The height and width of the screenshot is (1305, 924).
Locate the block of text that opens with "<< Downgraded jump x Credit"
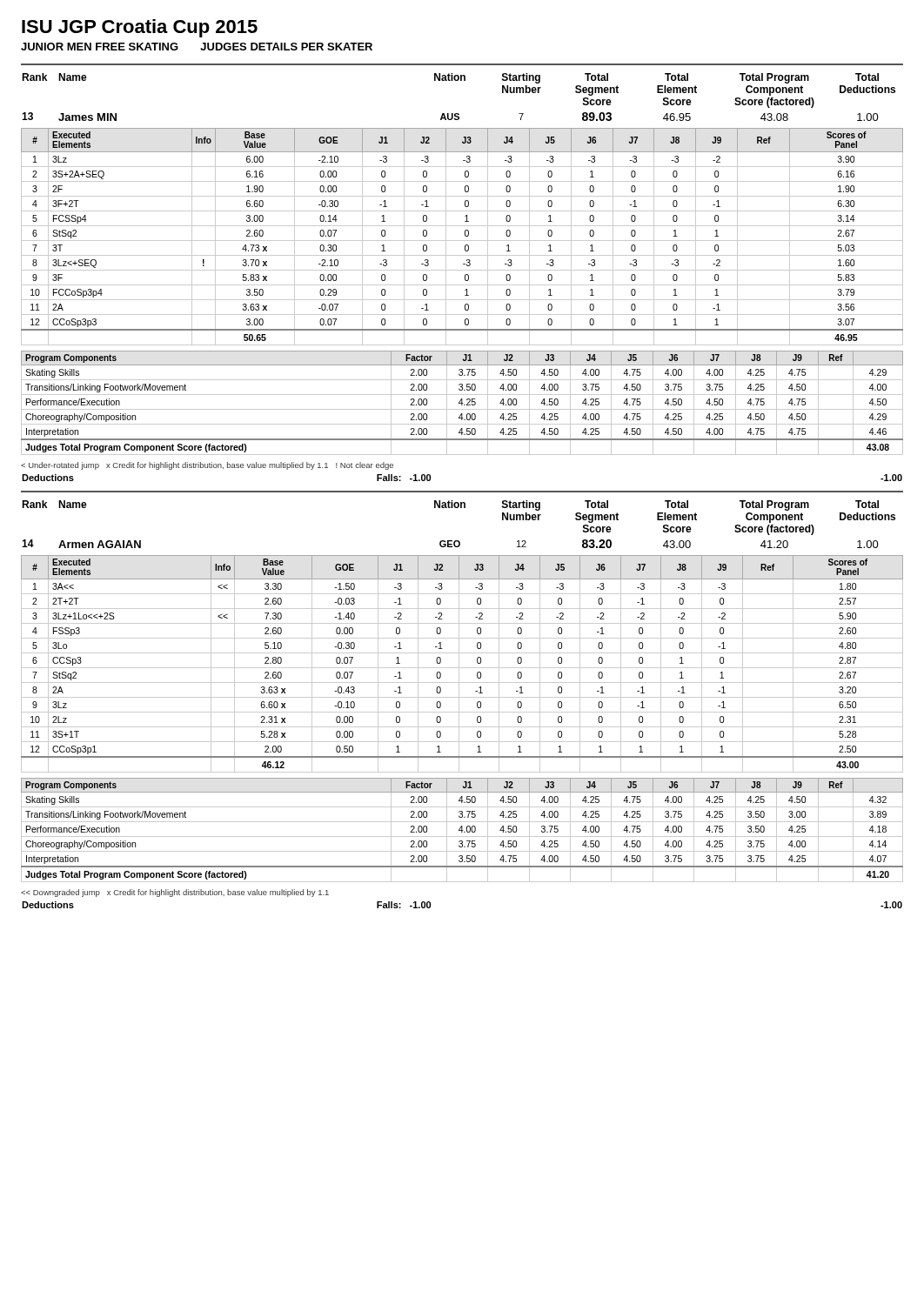click(175, 892)
